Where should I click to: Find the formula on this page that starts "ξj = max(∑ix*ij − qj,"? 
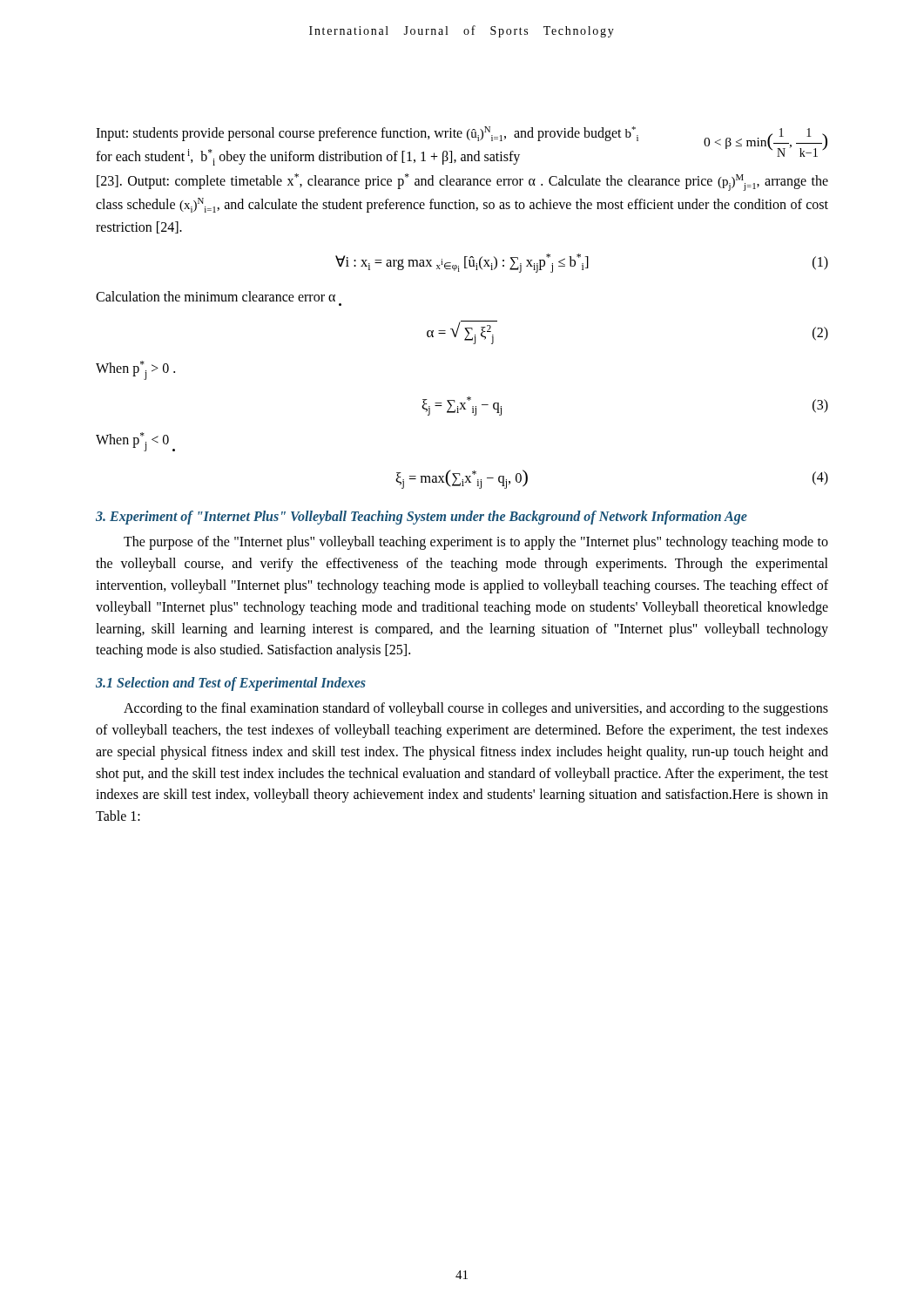pyautogui.click(x=467, y=479)
